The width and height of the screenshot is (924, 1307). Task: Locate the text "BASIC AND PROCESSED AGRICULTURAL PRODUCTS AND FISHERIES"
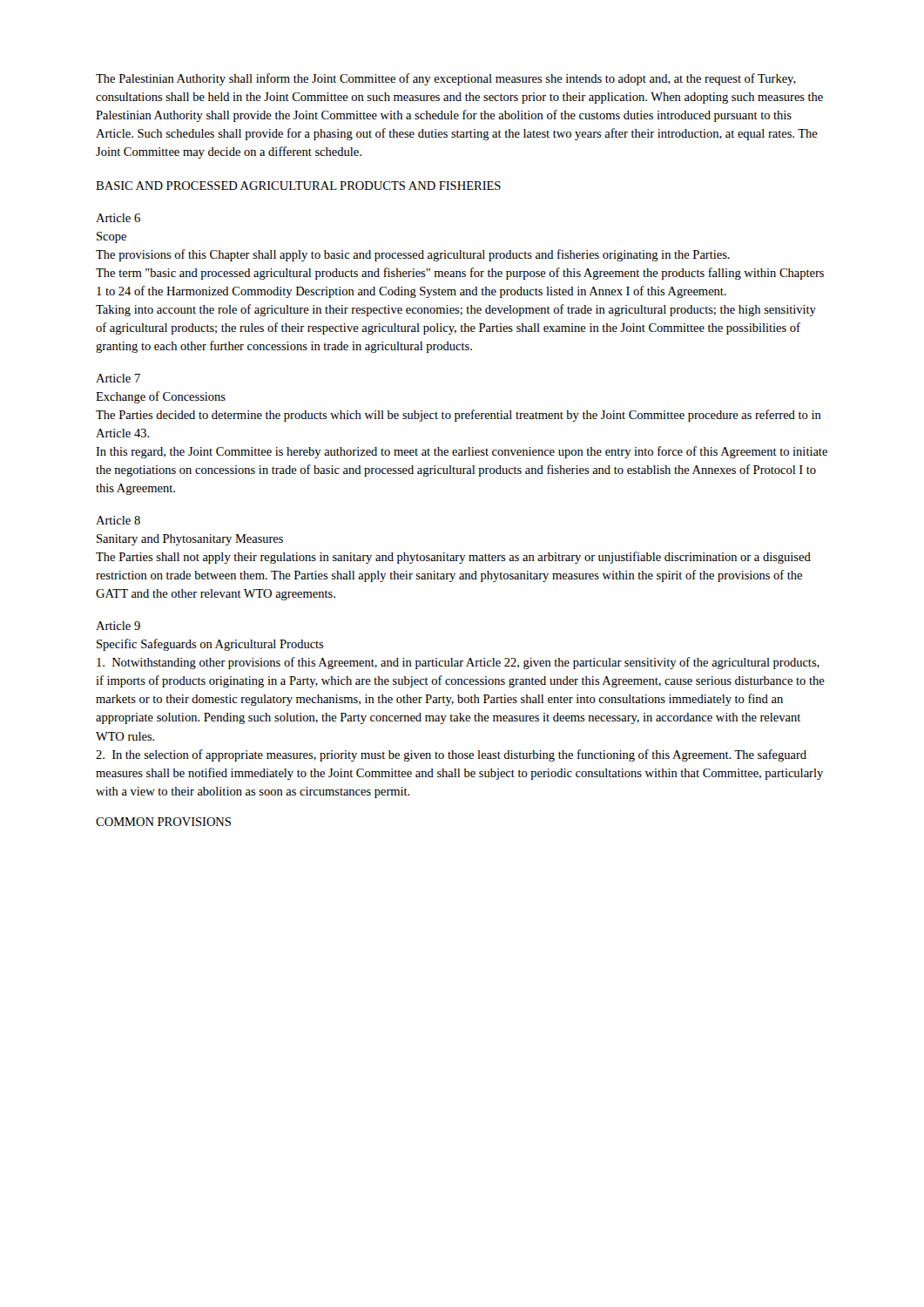tap(298, 186)
